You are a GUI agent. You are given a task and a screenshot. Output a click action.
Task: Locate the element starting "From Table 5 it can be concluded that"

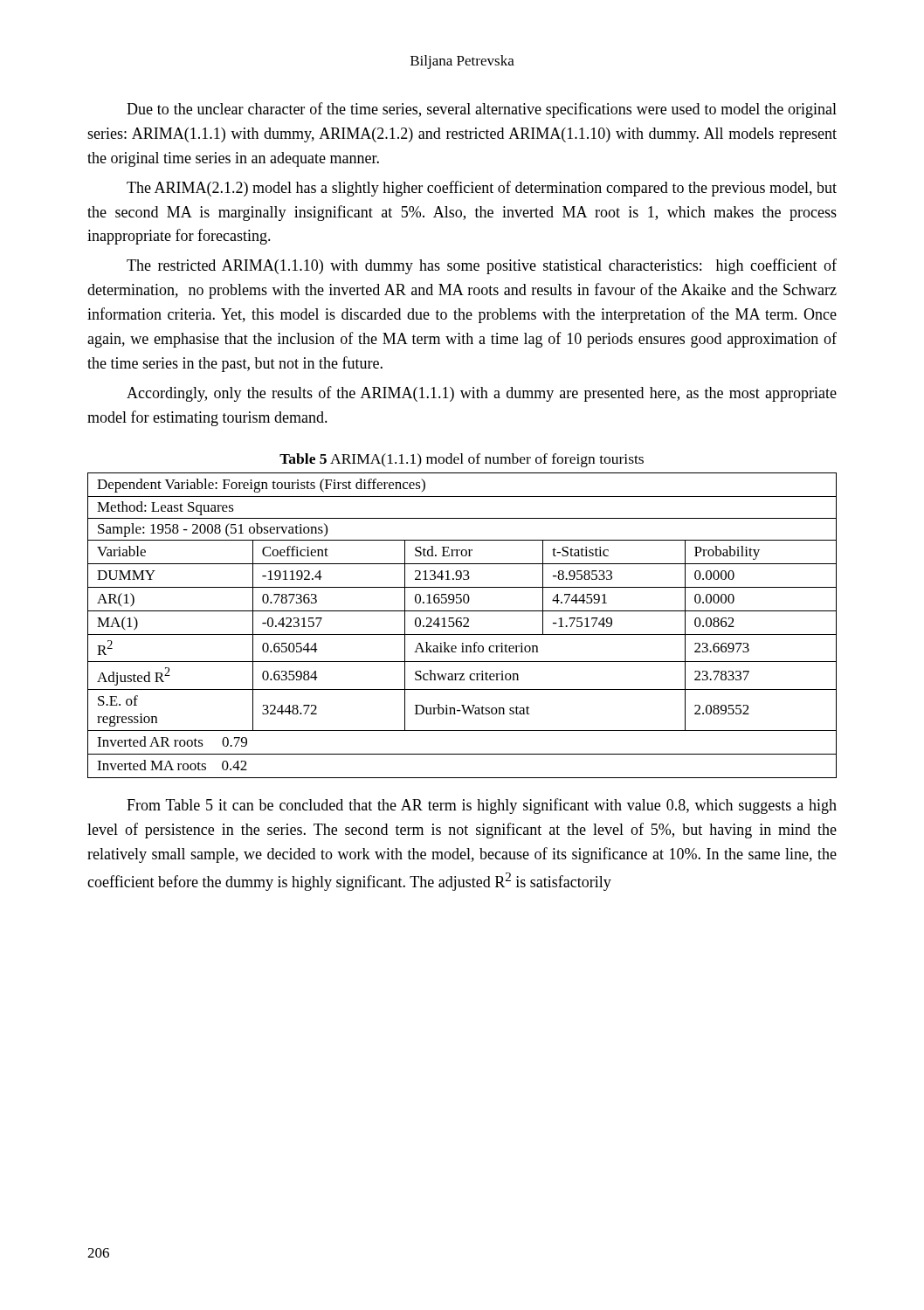point(462,844)
